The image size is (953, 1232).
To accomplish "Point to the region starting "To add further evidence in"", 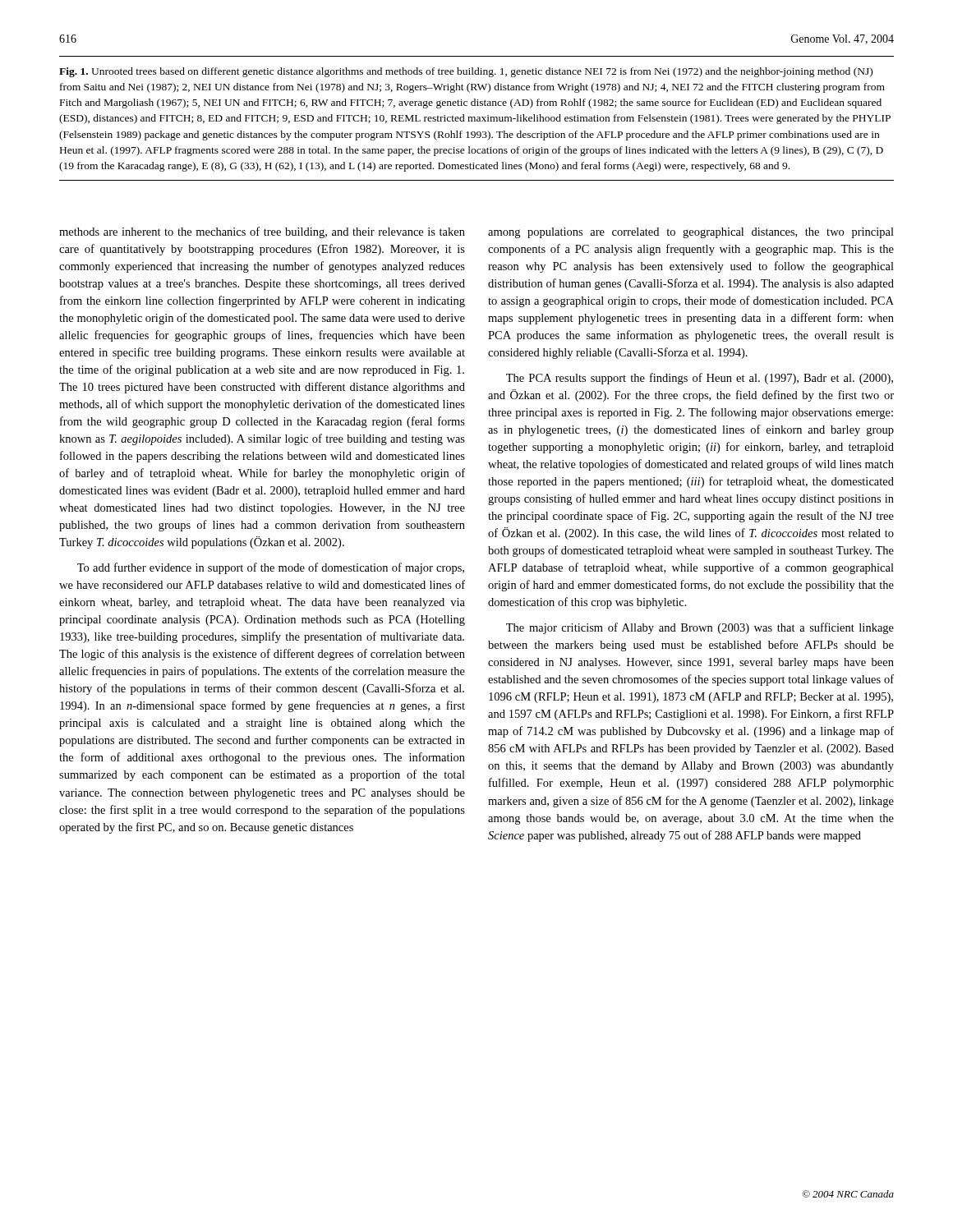I will coord(262,698).
